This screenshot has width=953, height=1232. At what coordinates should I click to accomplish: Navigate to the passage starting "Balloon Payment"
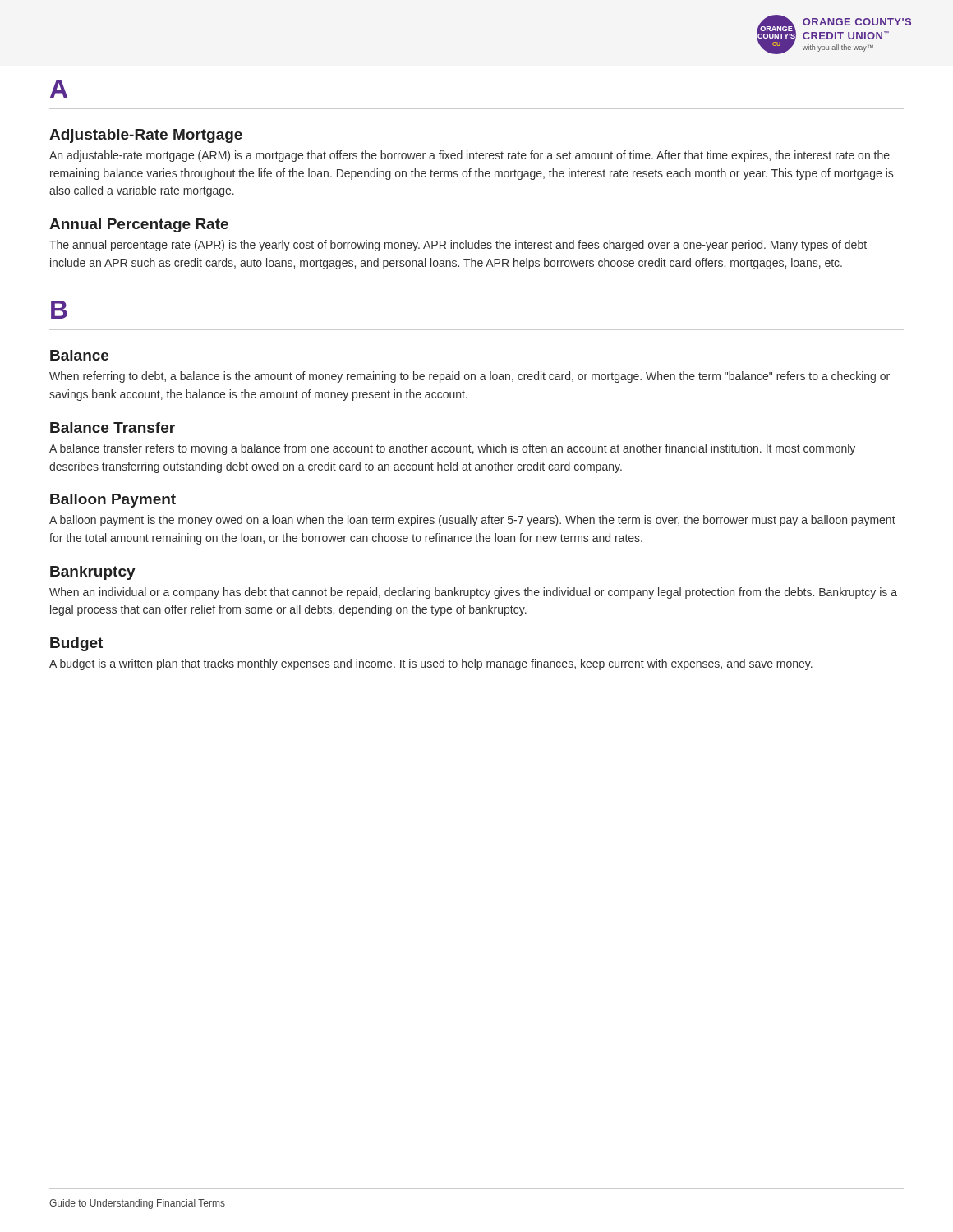point(113,501)
